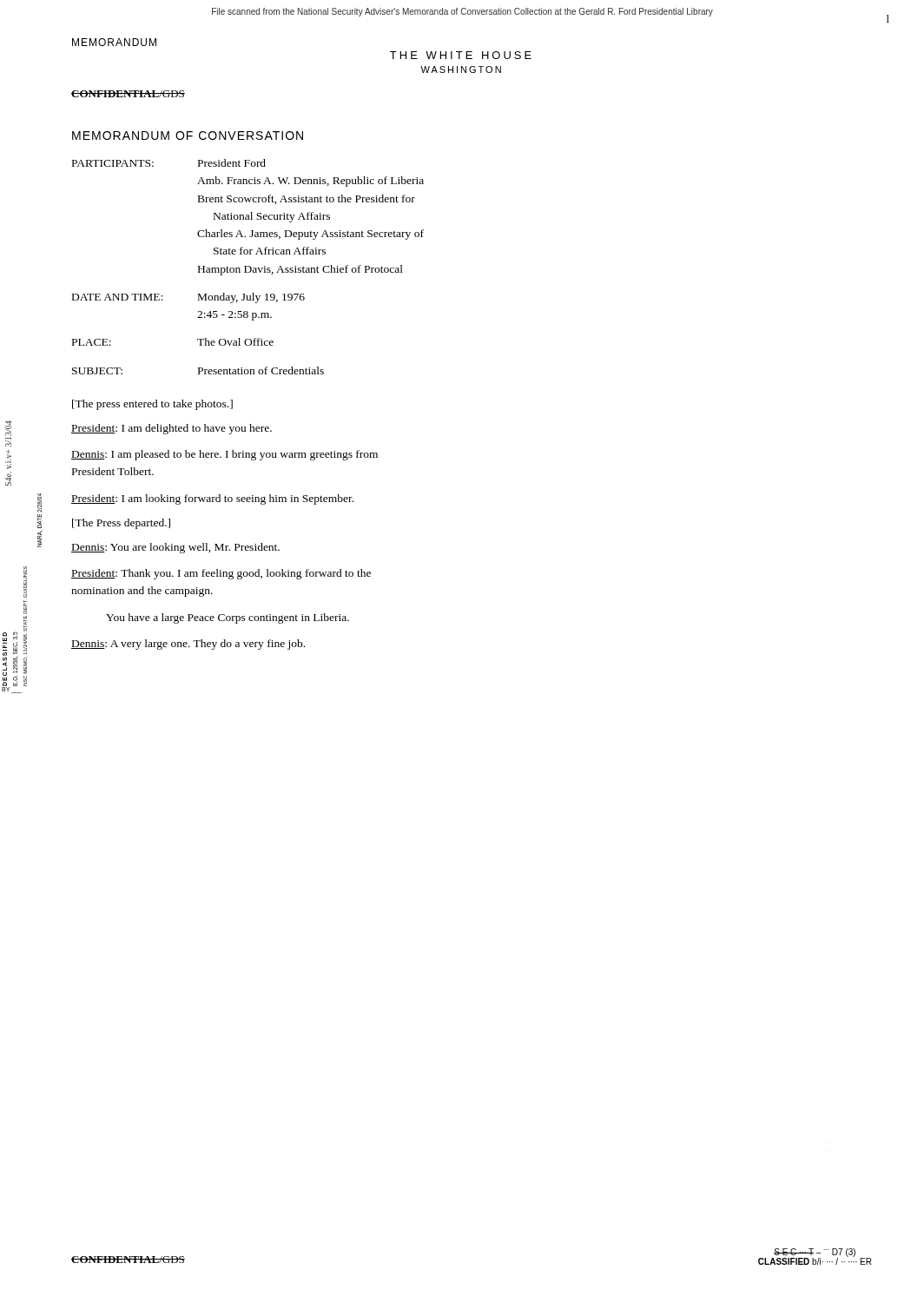
Task: Click on the title with the text "THE WHITE HOUSE WASHINGTON"
Action: pyautogui.click(x=462, y=62)
